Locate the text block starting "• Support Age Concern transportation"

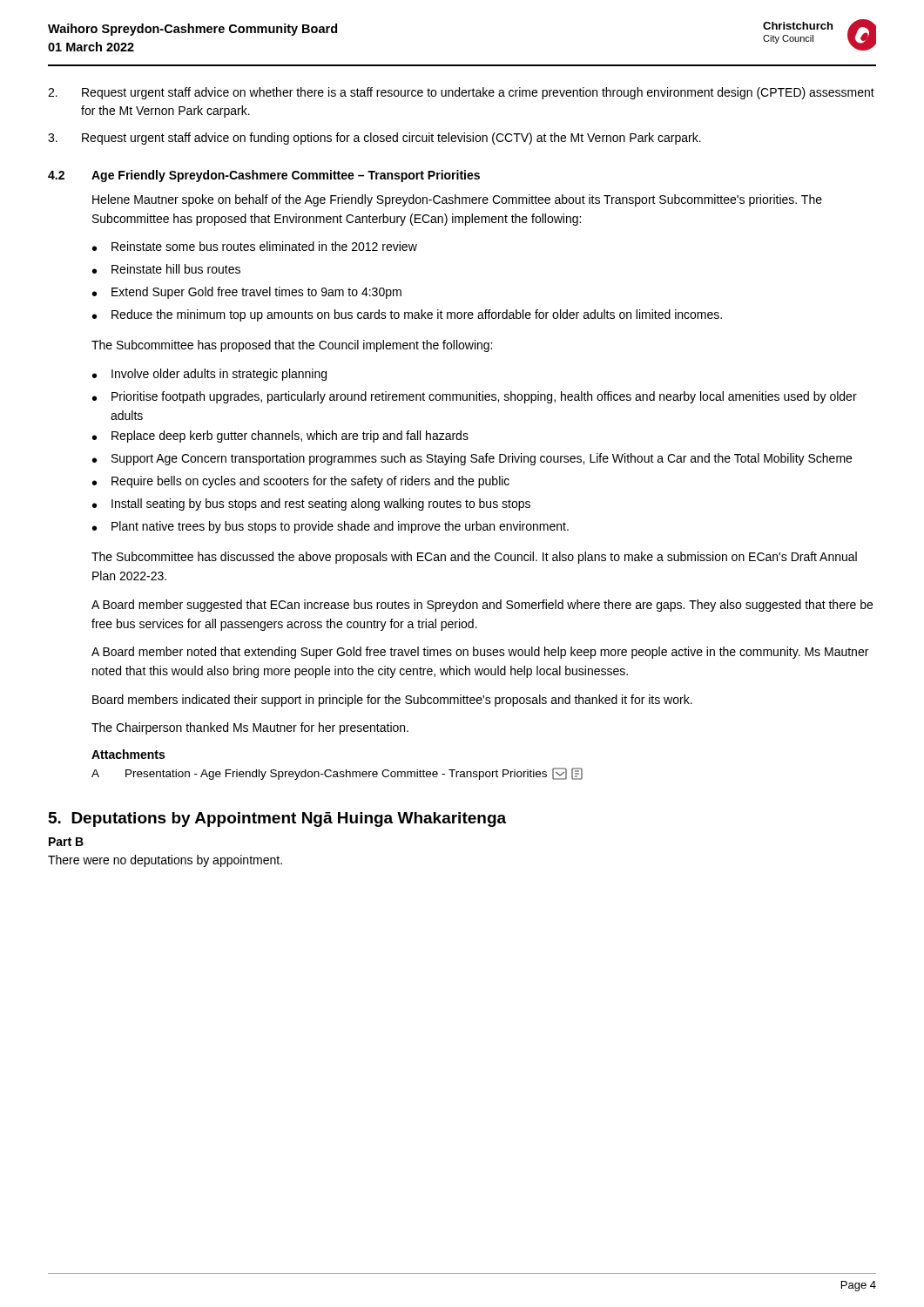[x=484, y=460]
